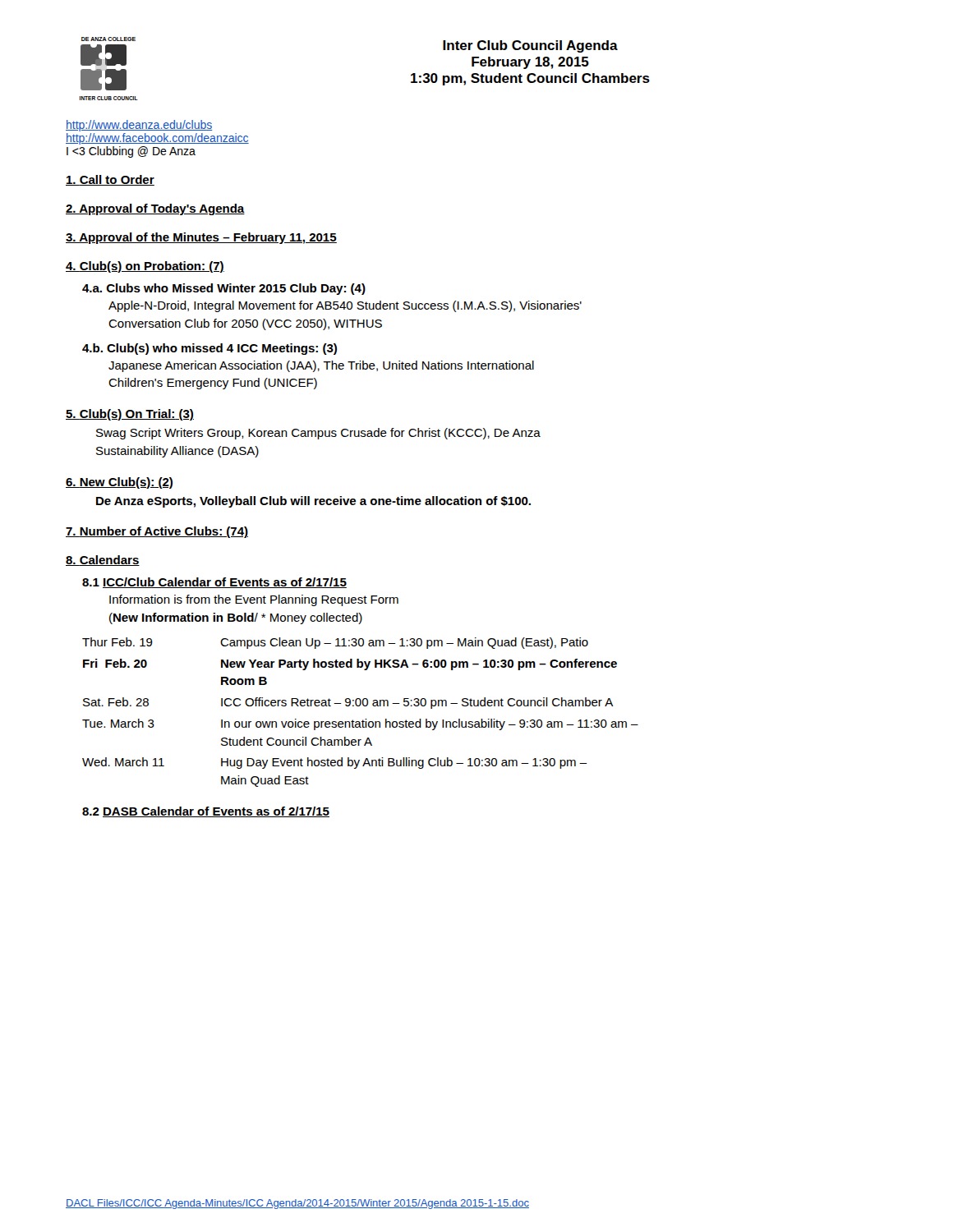953x1232 pixels.
Task: Locate the region starting "Apple-N-Droid, Integral Movement for AB540"
Action: click(345, 314)
